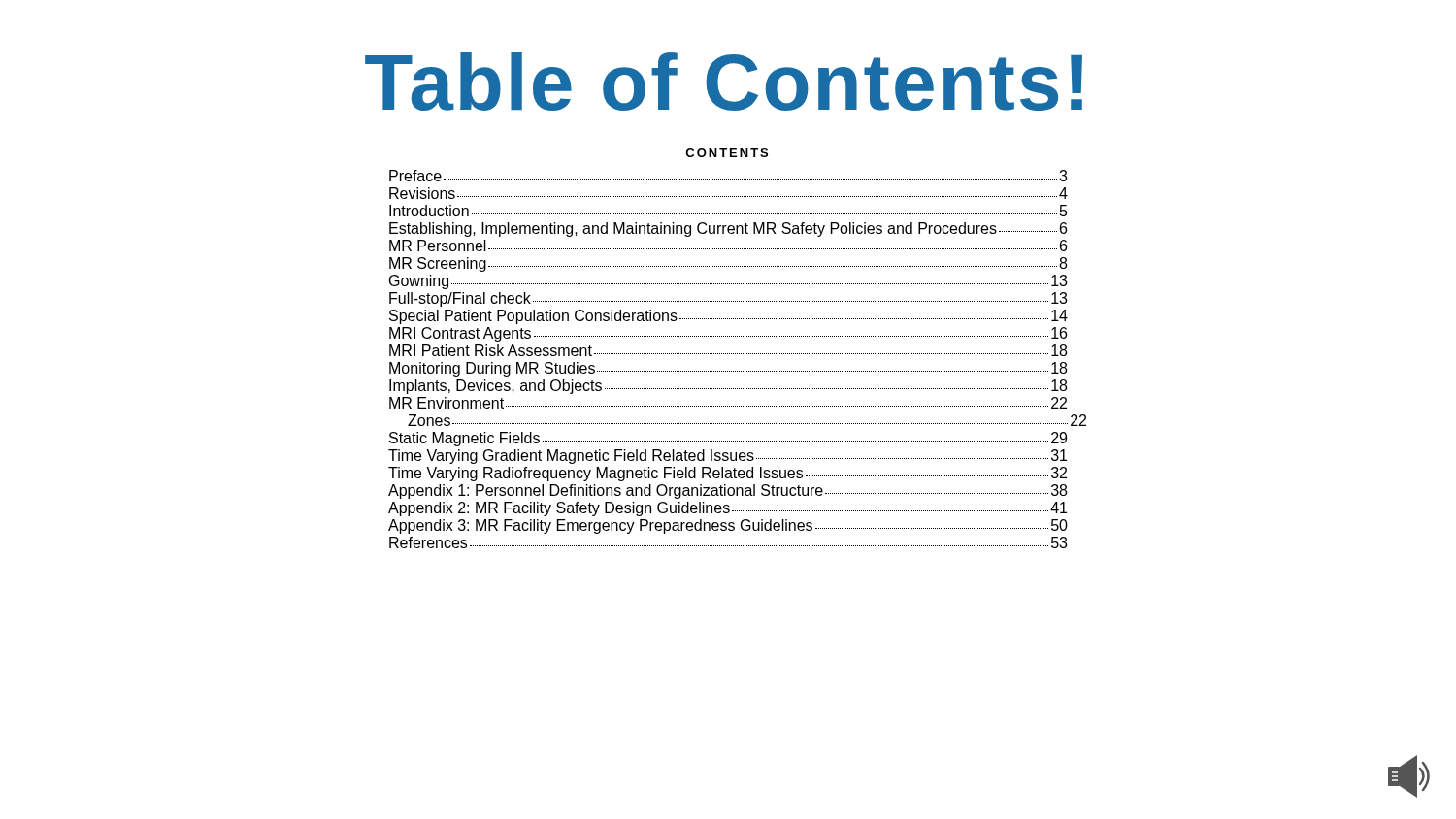Navigate to the text starting "Establishing, Implementing, and Maintaining Current MR Safety"
1456x819 pixels.
[728, 229]
